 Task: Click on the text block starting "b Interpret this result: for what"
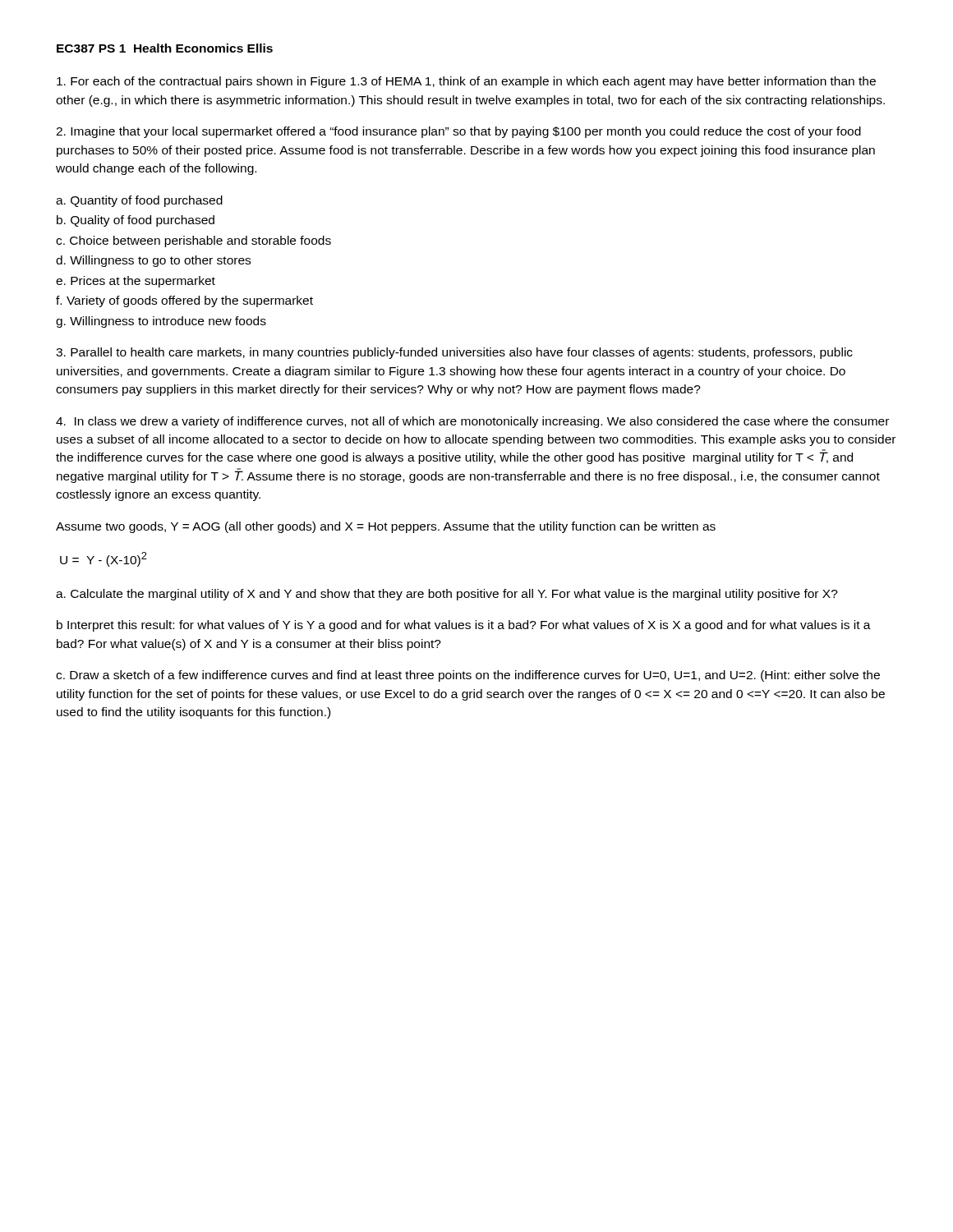(463, 634)
